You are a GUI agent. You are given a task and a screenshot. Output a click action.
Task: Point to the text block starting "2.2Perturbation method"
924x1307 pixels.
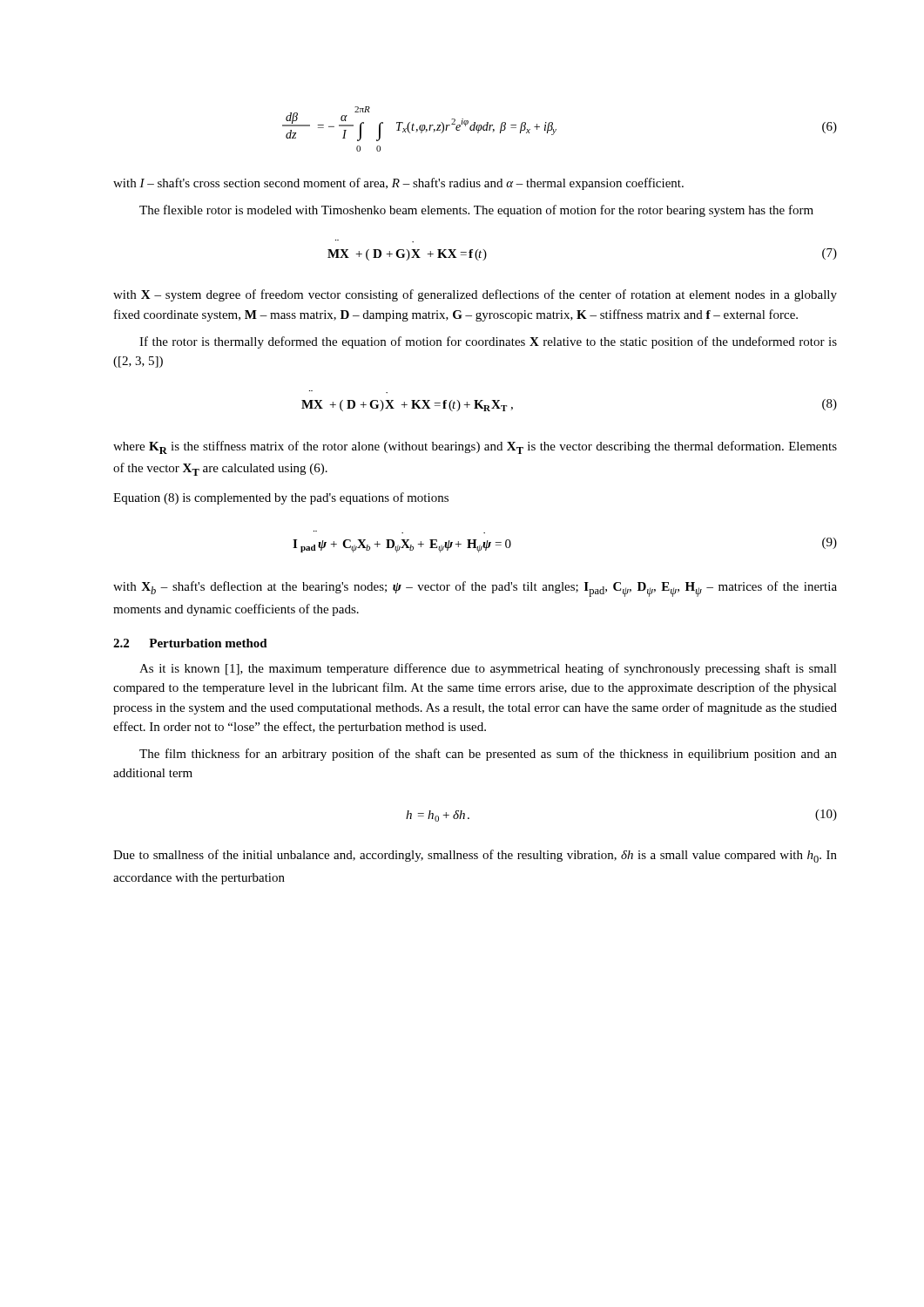point(190,643)
